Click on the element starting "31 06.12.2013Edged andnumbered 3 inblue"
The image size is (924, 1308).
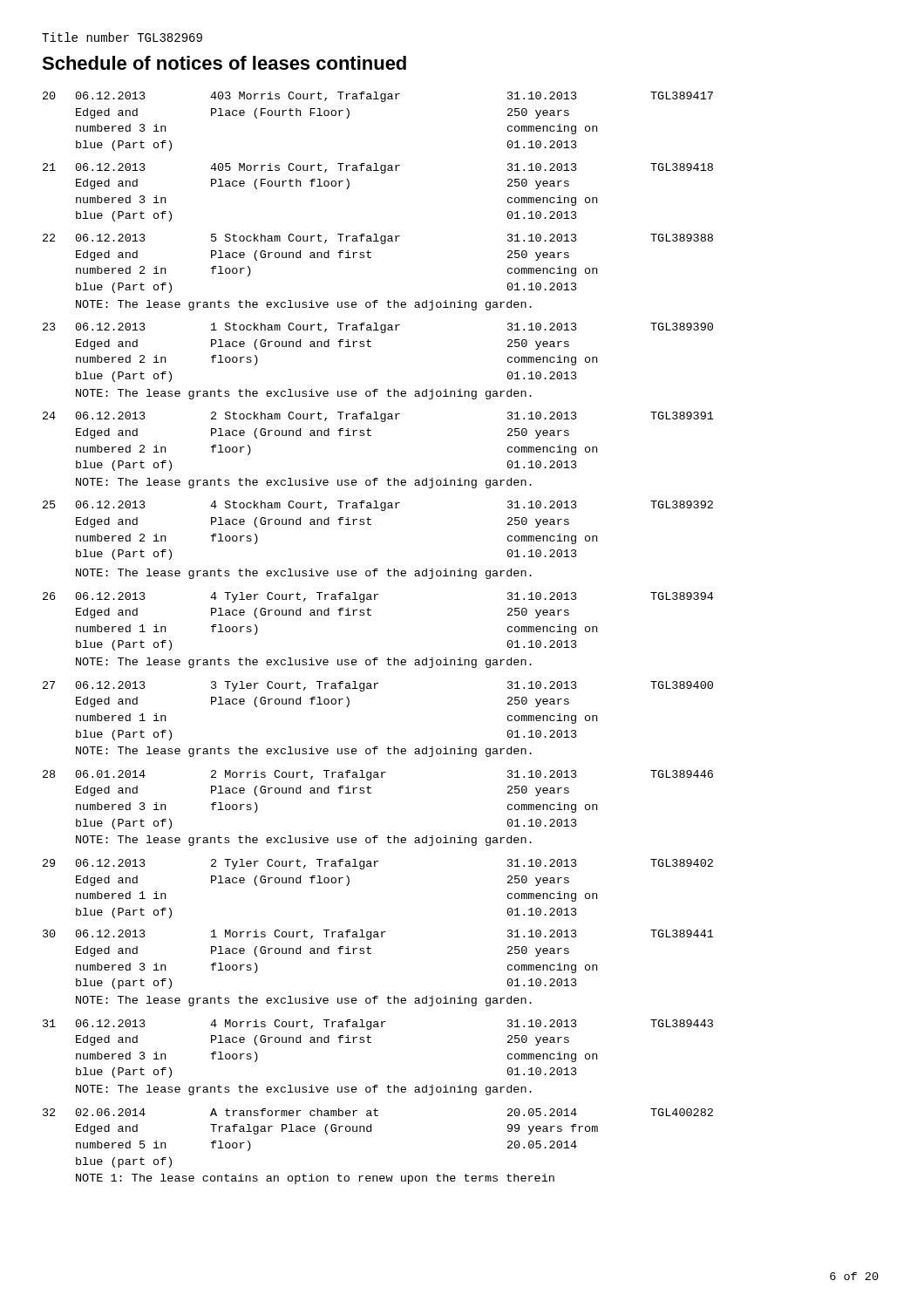click(378, 1025)
